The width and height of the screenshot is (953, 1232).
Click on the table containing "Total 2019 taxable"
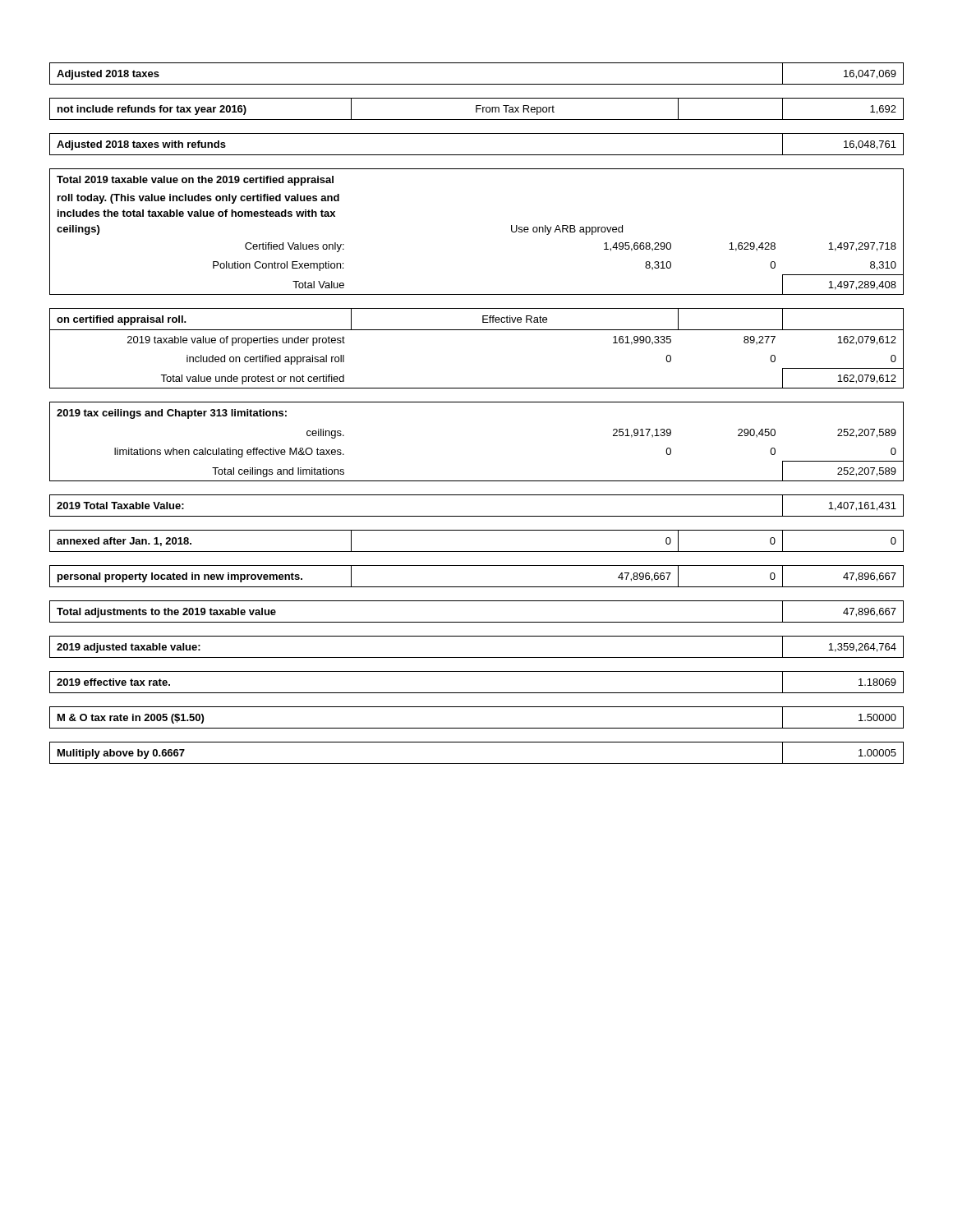(x=476, y=179)
